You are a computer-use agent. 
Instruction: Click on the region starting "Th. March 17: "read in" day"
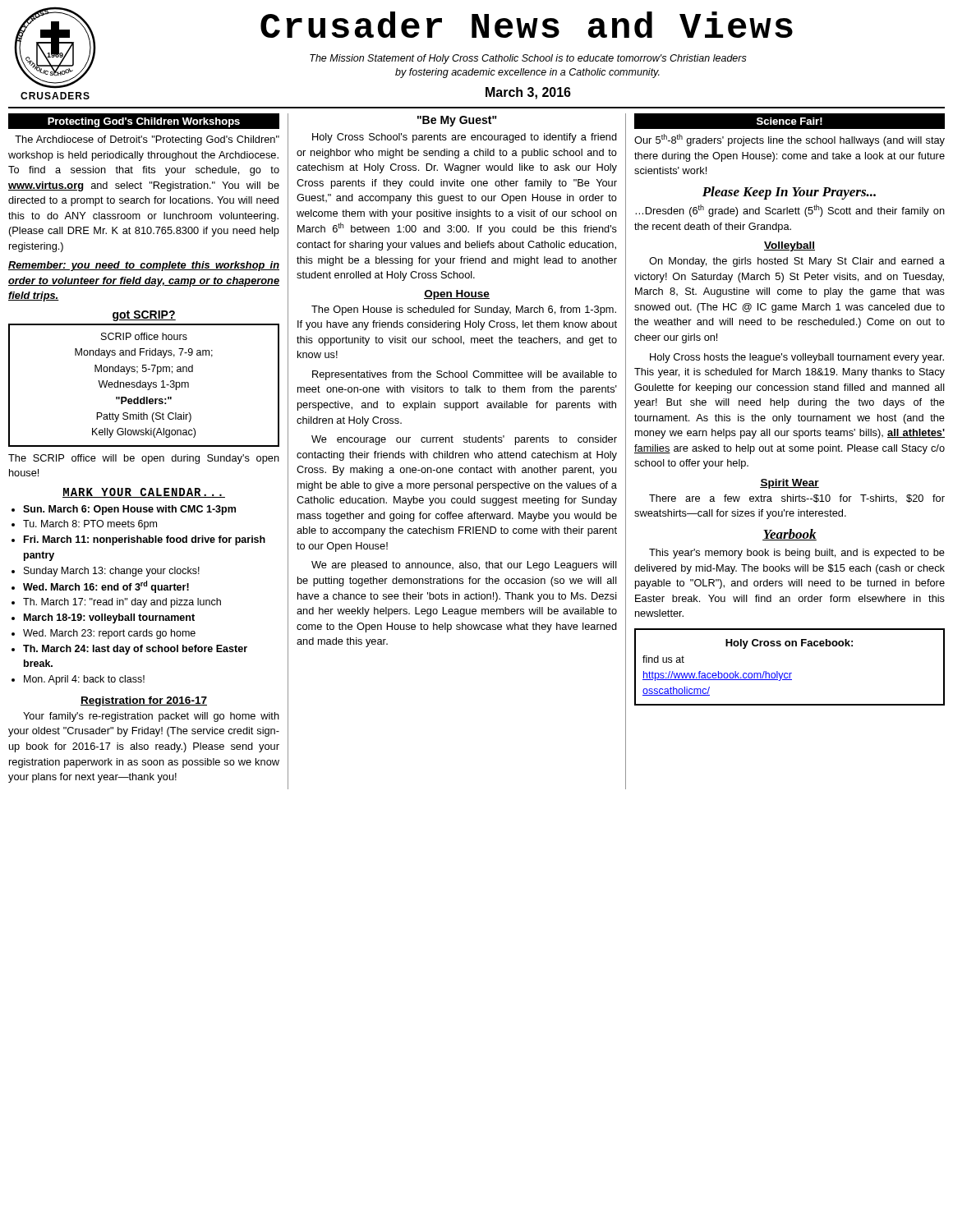point(122,602)
